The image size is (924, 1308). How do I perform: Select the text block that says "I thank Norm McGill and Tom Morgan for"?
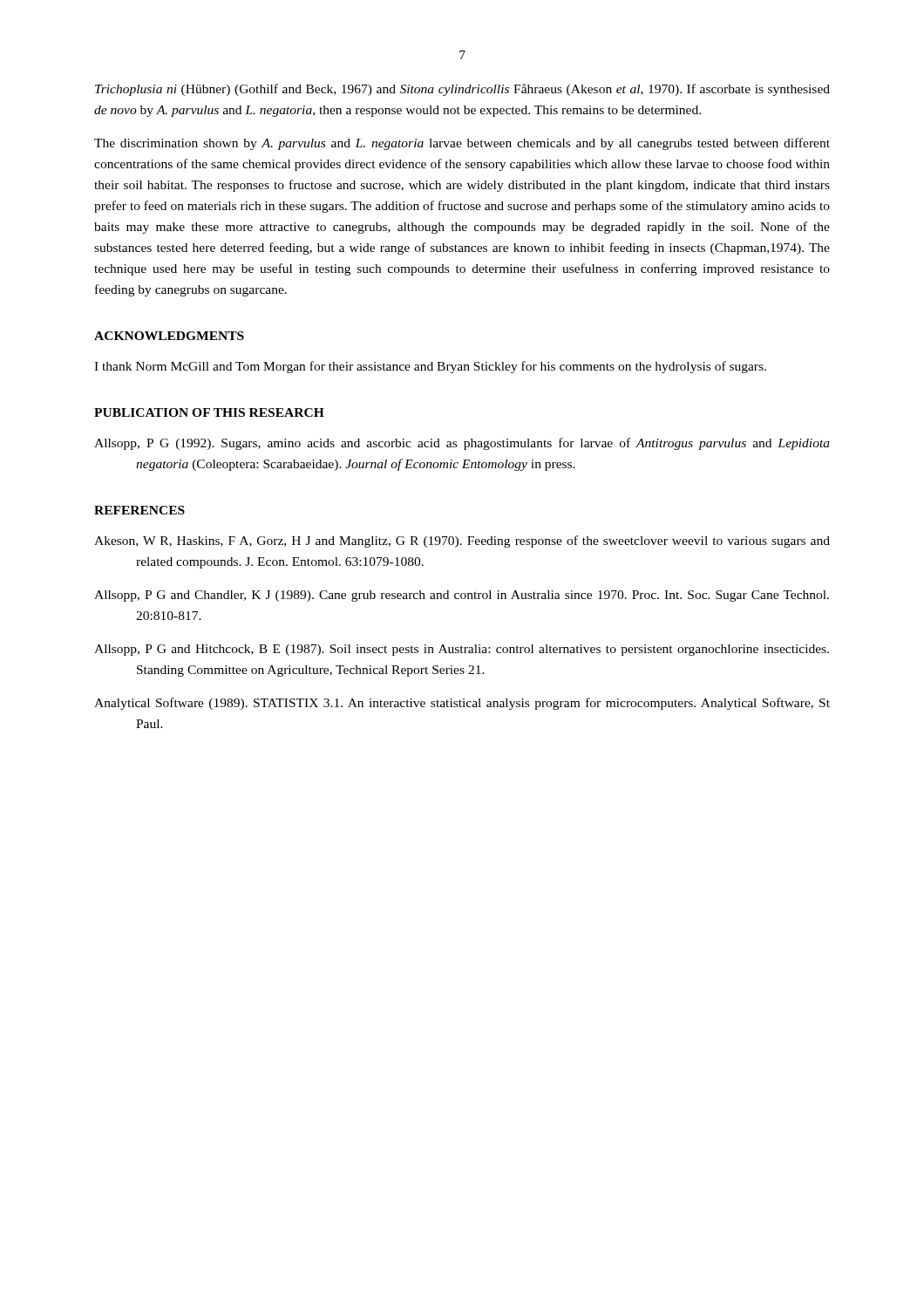pos(462,366)
